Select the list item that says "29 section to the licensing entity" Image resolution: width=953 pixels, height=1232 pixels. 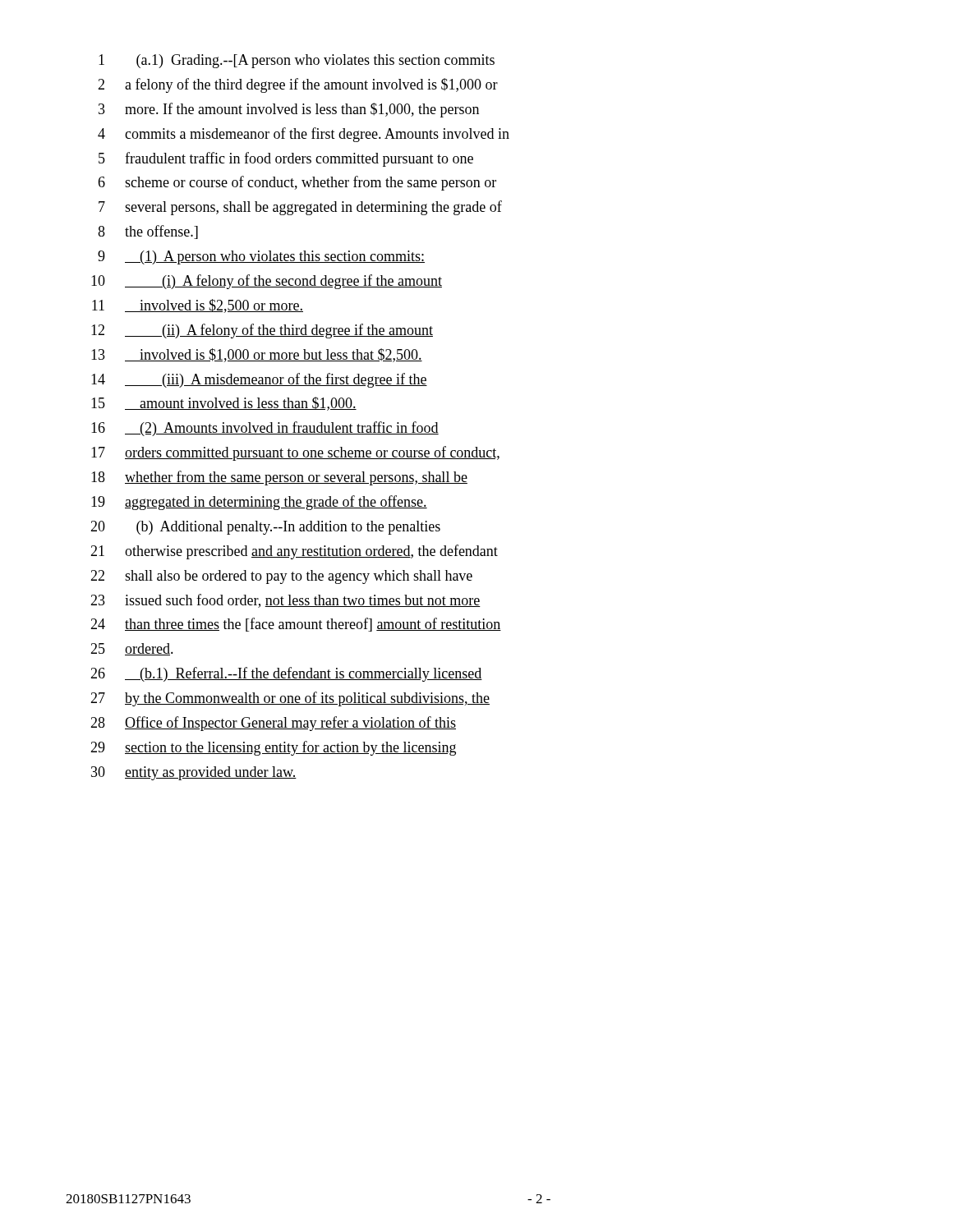click(x=273, y=748)
